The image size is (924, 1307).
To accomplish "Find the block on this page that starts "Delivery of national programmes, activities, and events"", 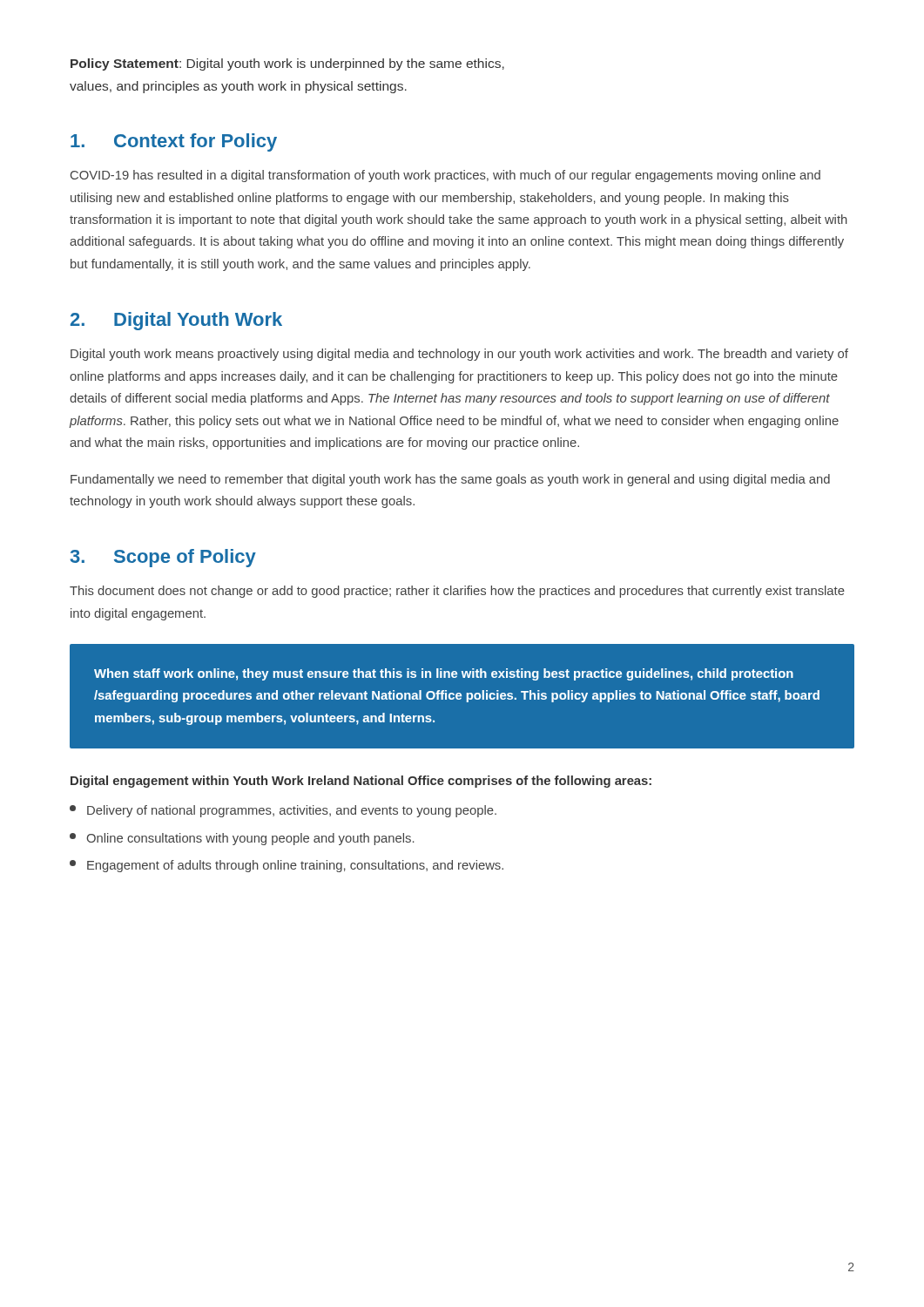I will [284, 811].
